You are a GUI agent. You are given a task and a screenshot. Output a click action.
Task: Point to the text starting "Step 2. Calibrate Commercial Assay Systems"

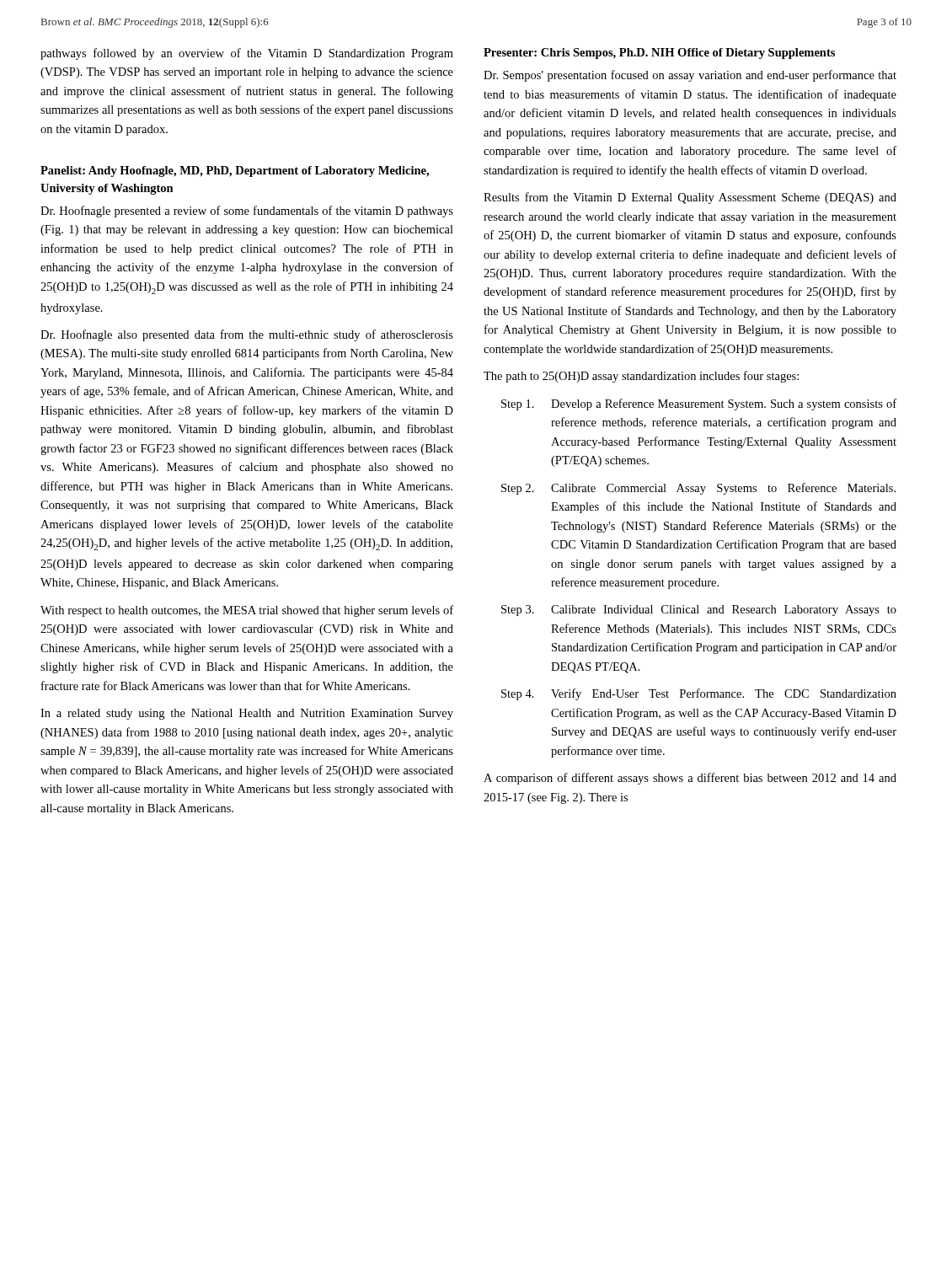[698, 535]
